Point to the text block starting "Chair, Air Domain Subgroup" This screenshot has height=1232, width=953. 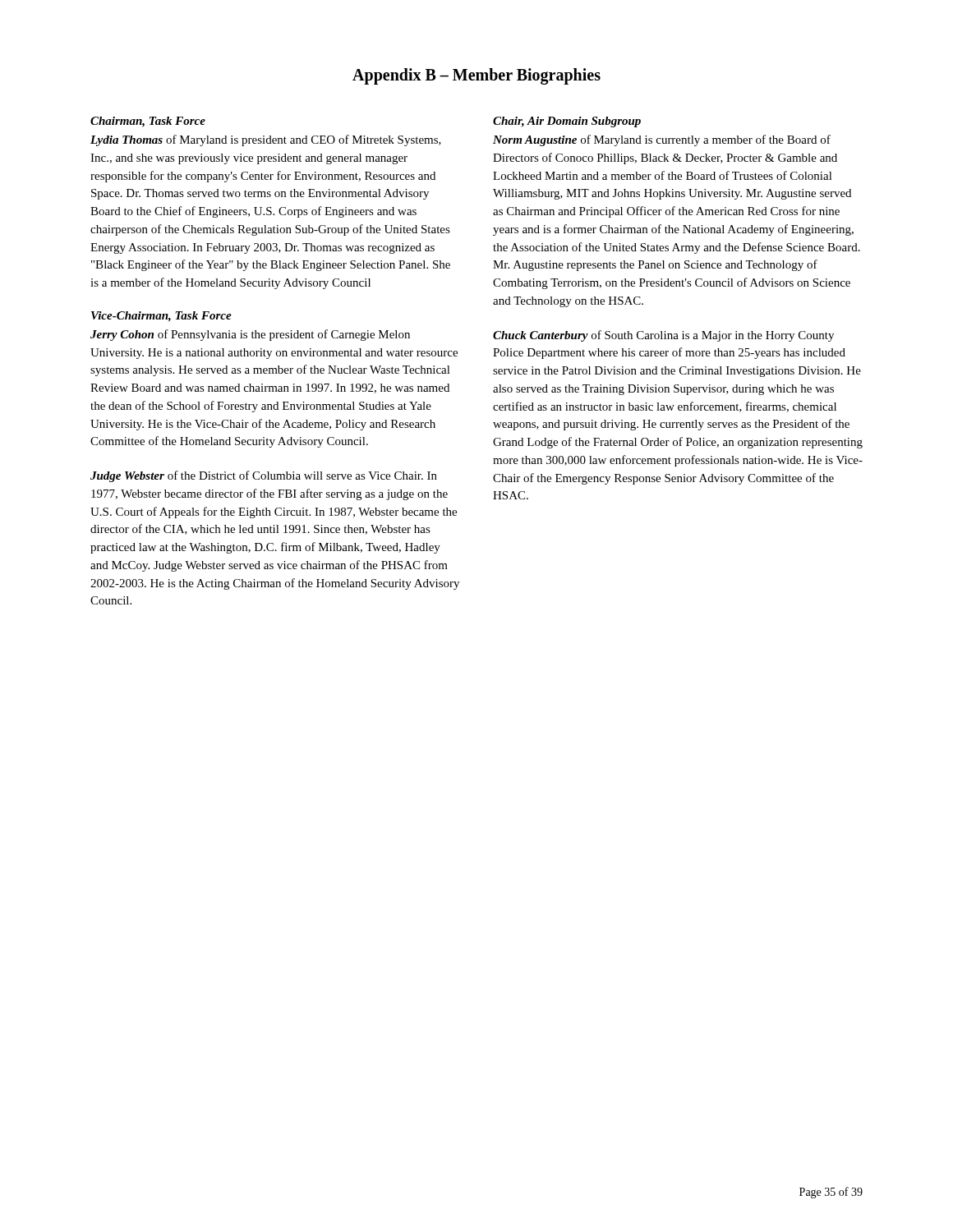coord(567,122)
